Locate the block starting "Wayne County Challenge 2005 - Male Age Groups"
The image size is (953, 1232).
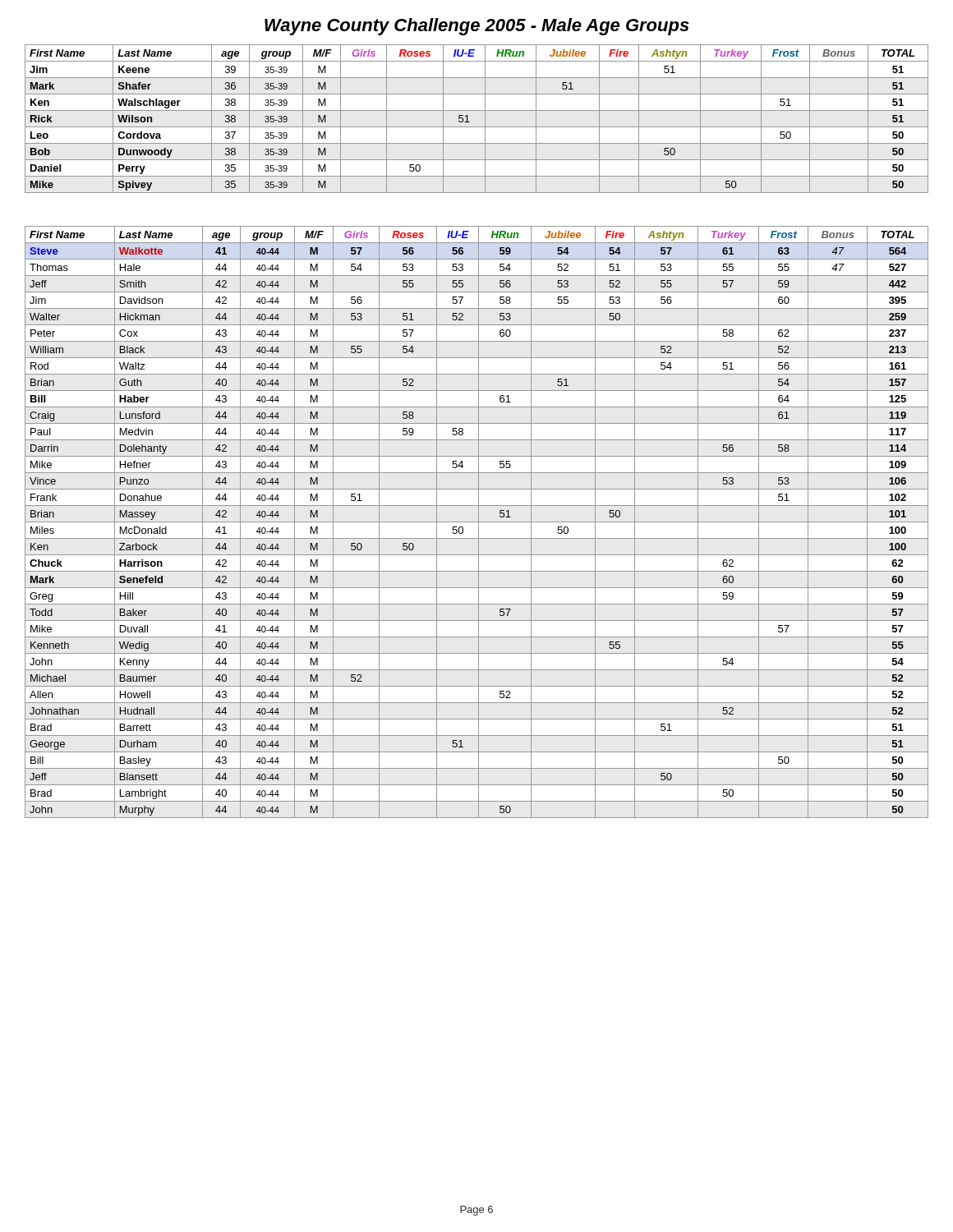point(476,25)
